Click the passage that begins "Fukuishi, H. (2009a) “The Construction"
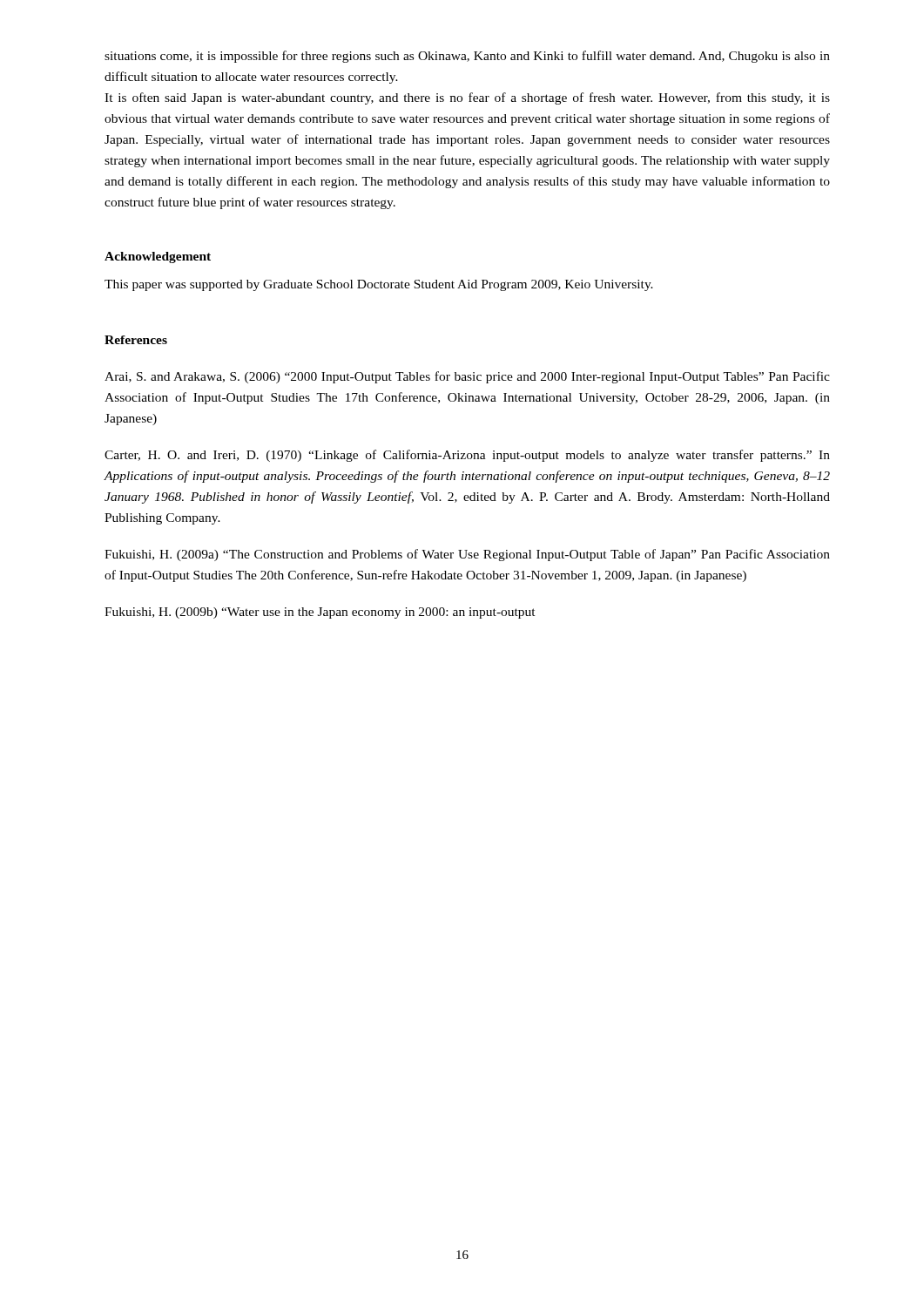 (x=467, y=564)
